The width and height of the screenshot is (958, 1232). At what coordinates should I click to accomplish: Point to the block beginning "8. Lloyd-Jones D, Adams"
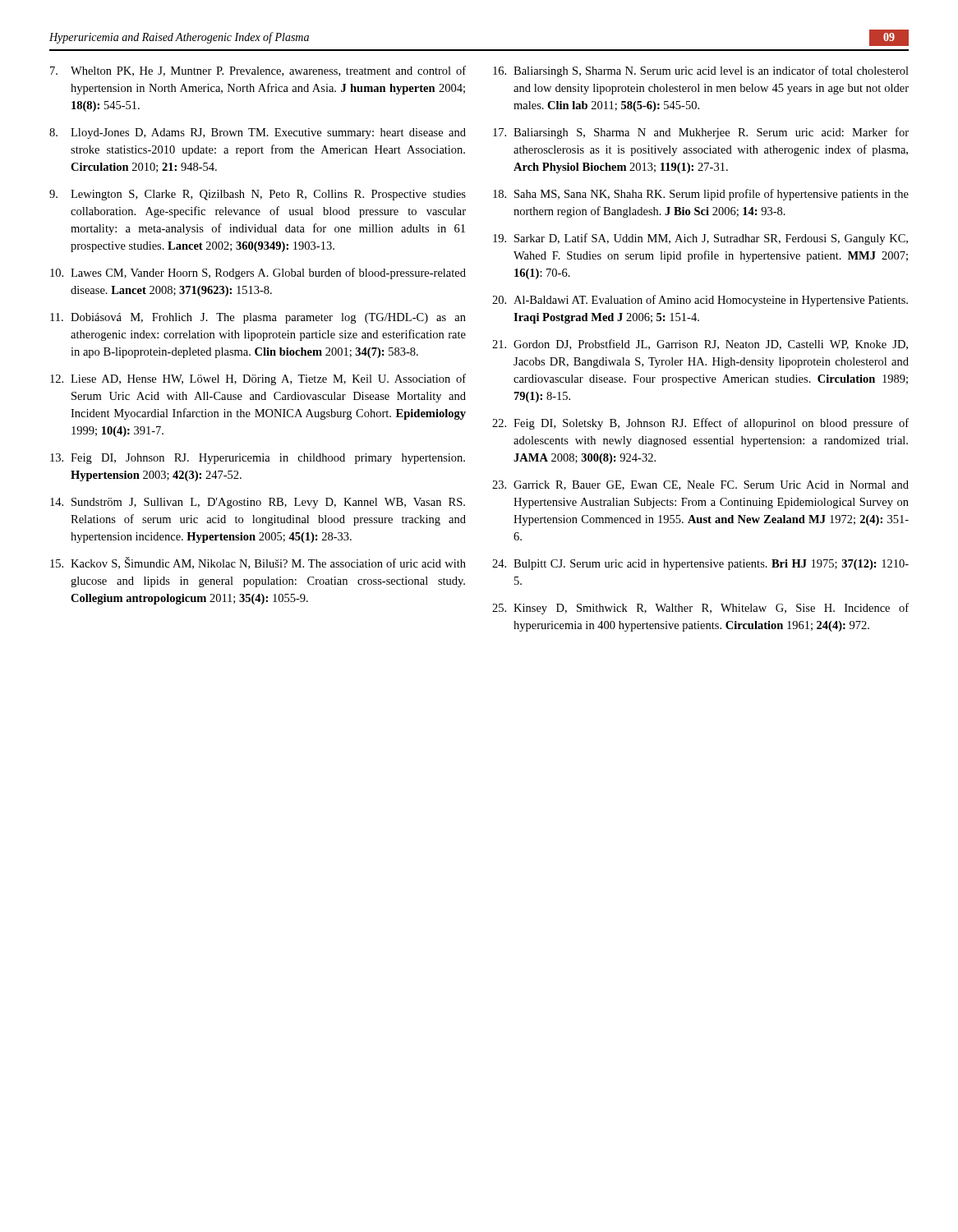(258, 150)
